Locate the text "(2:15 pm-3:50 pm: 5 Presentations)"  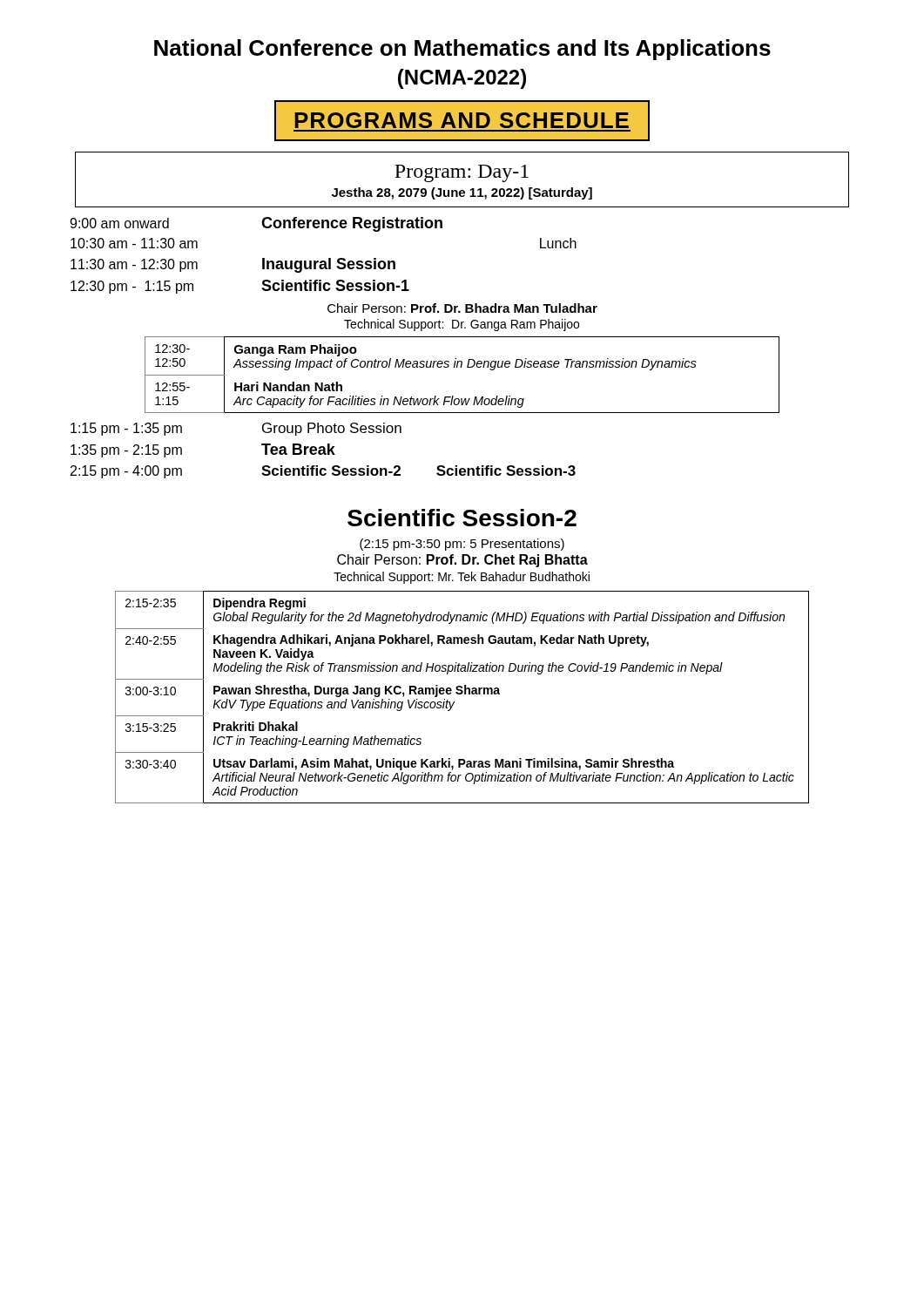pos(462,543)
